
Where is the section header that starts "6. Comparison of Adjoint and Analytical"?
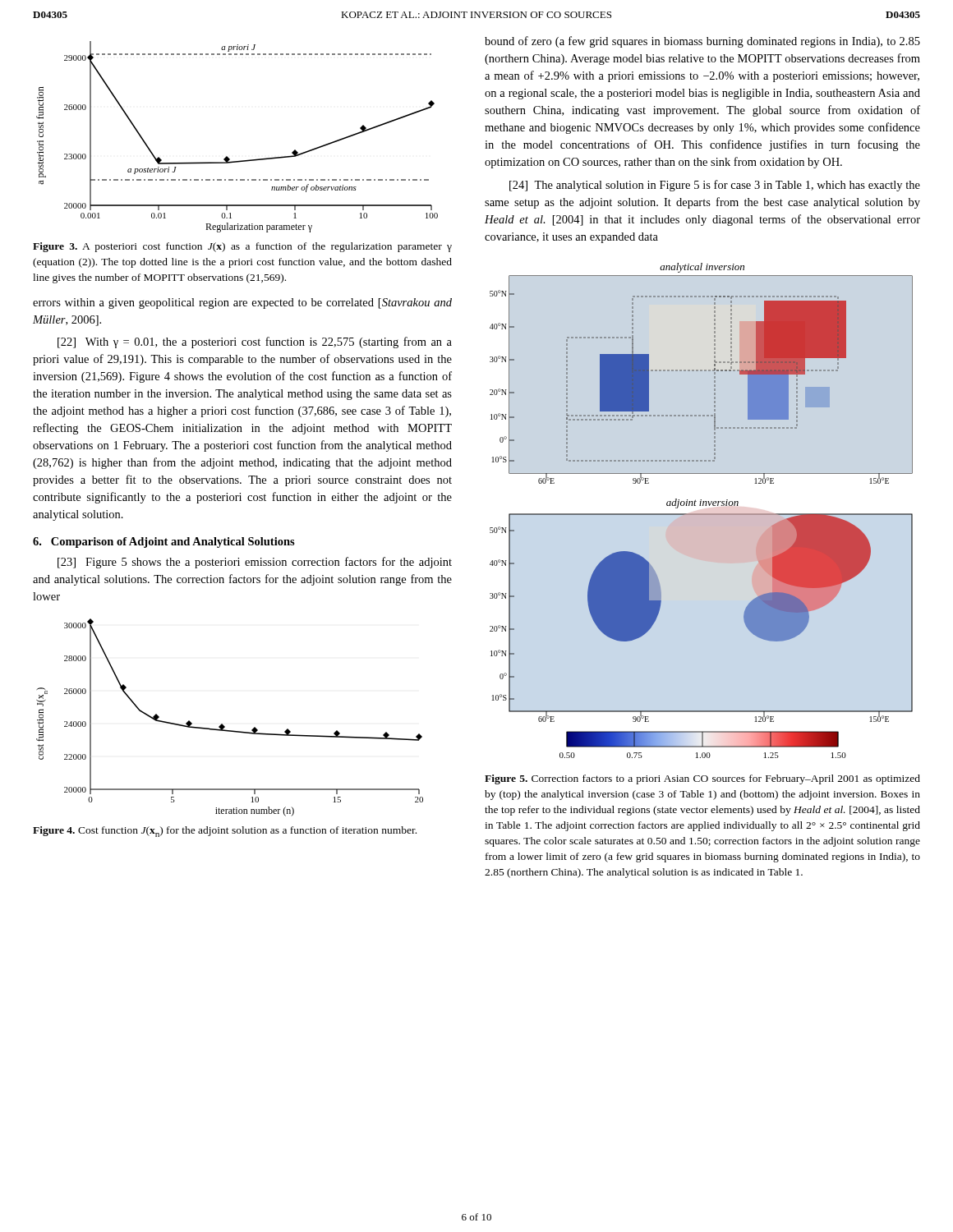point(164,541)
